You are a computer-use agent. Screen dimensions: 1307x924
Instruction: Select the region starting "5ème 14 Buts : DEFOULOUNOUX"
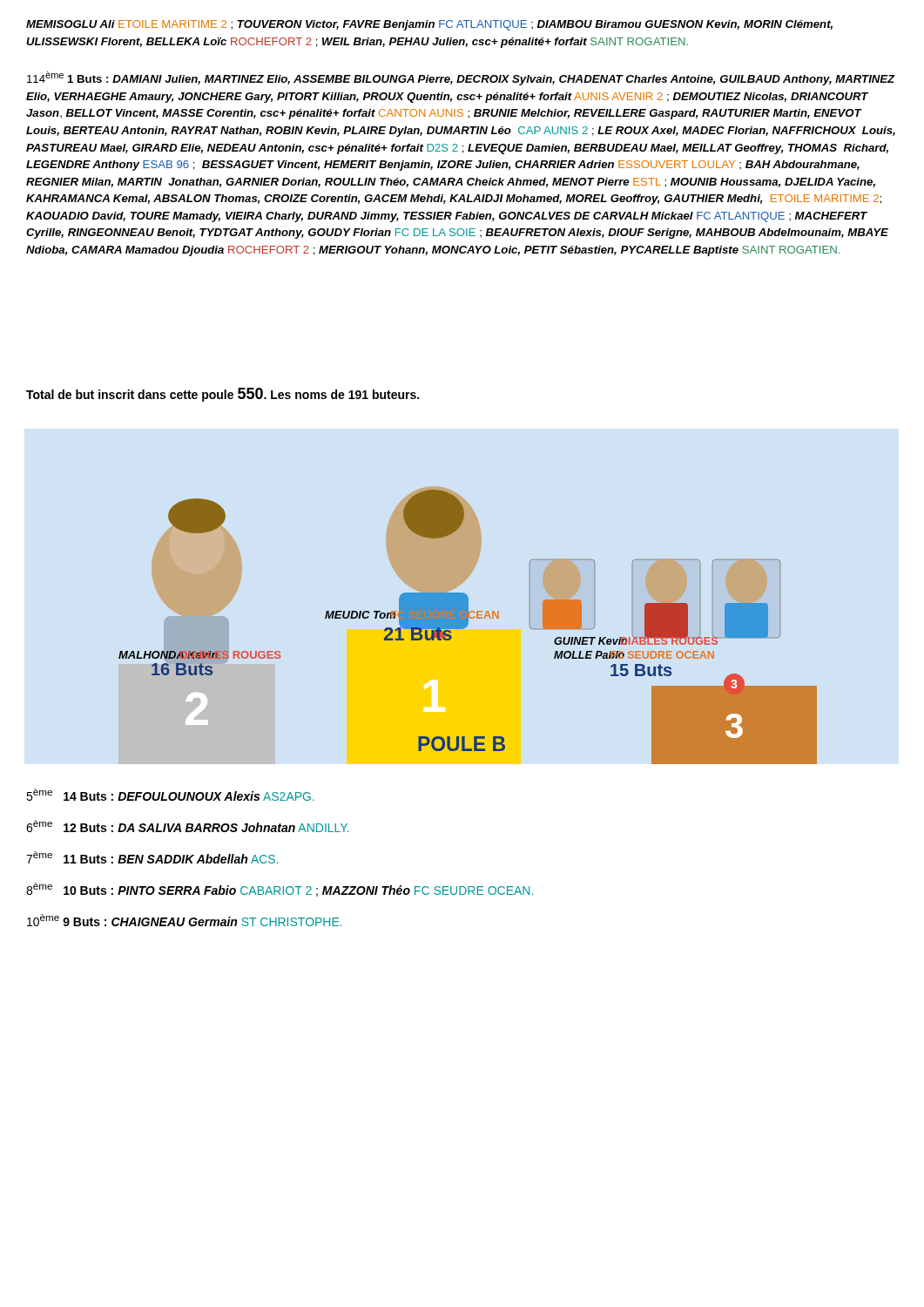tap(171, 794)
